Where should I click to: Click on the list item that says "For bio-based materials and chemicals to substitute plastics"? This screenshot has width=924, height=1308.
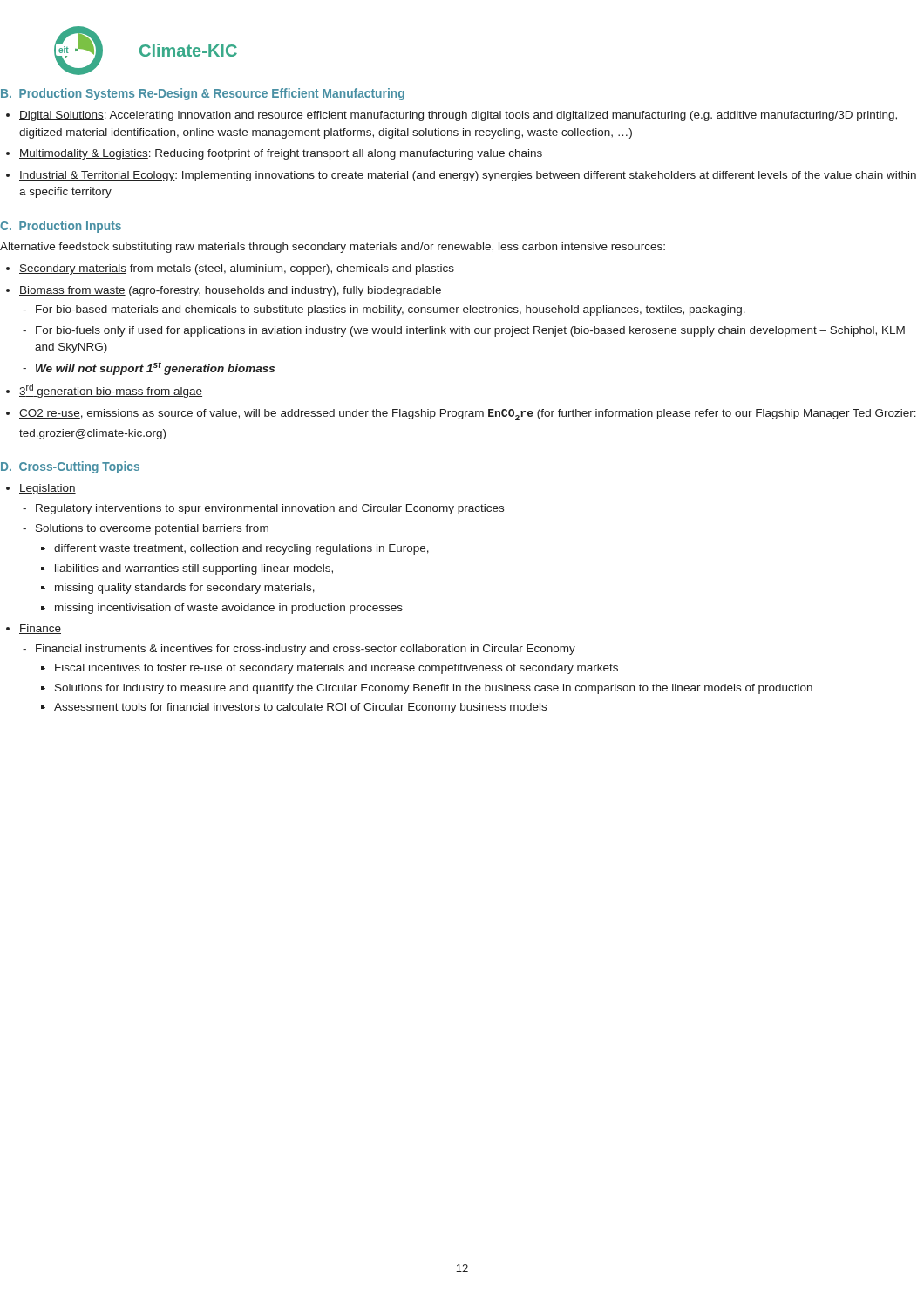pyautogui.click(x=390, y=309)
